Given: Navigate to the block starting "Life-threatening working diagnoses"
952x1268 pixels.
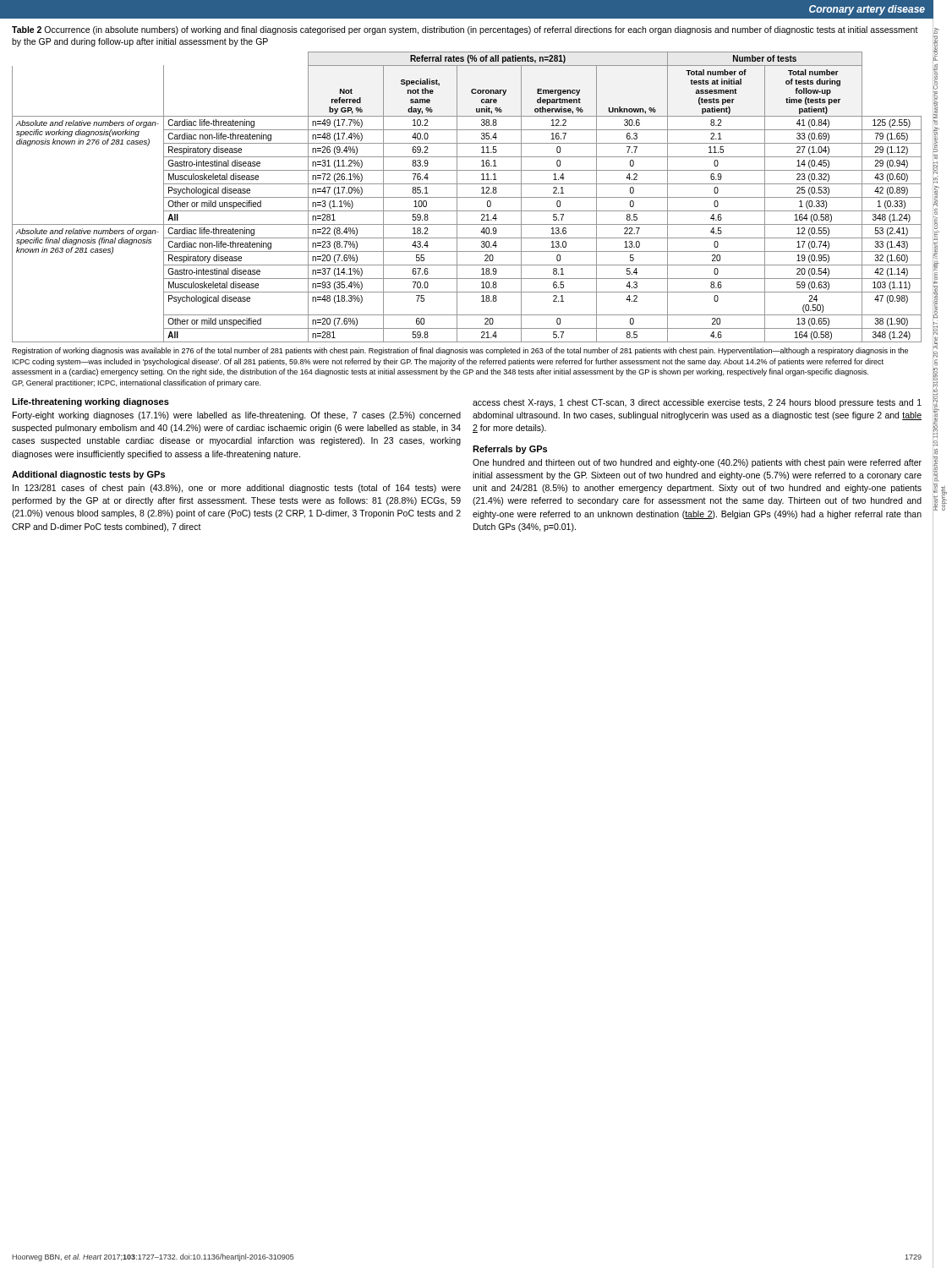Looking at the screenshot, I should [90, 401].
